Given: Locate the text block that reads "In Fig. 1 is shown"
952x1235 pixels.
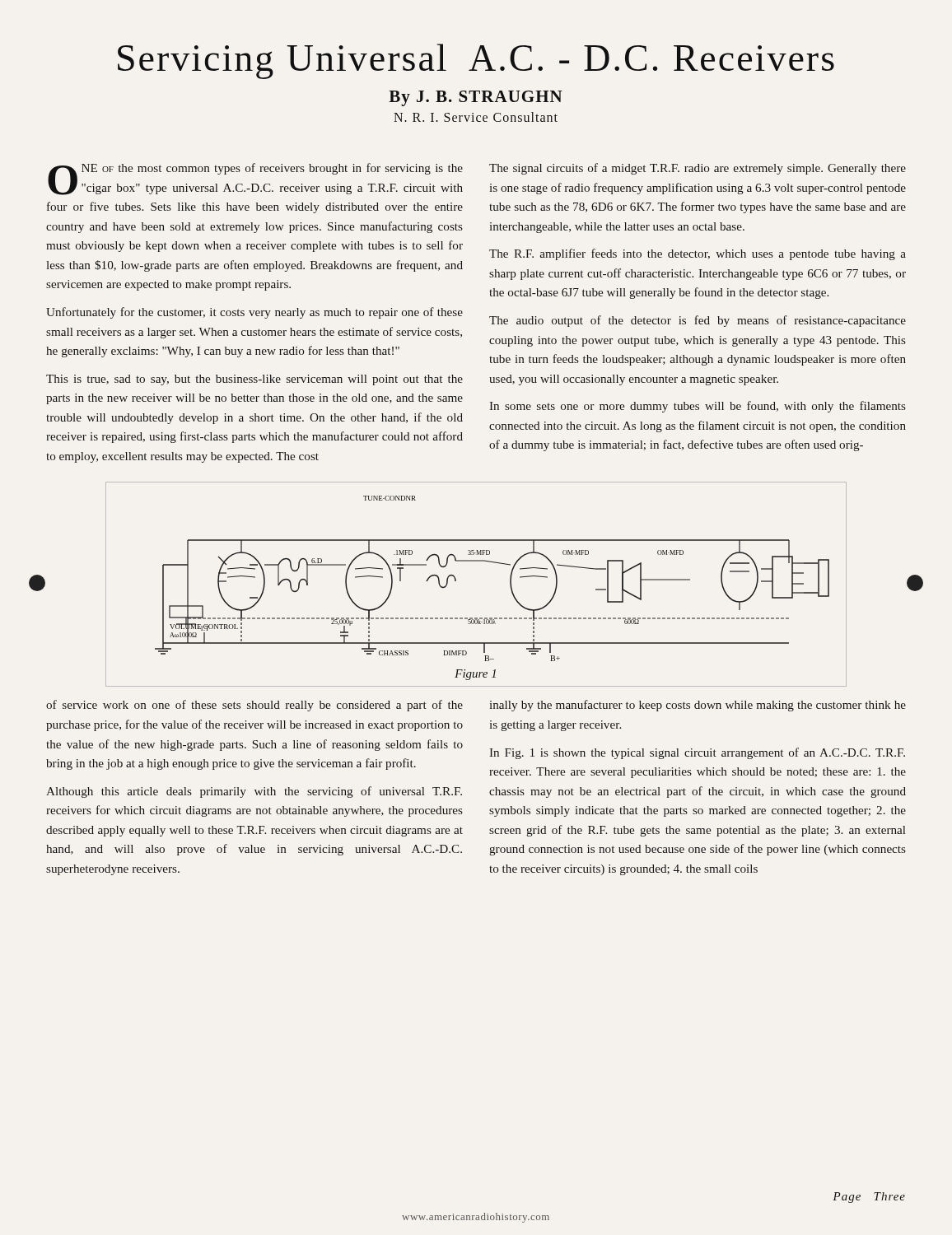Looking at the screenshot, I should tap(698, 810).
